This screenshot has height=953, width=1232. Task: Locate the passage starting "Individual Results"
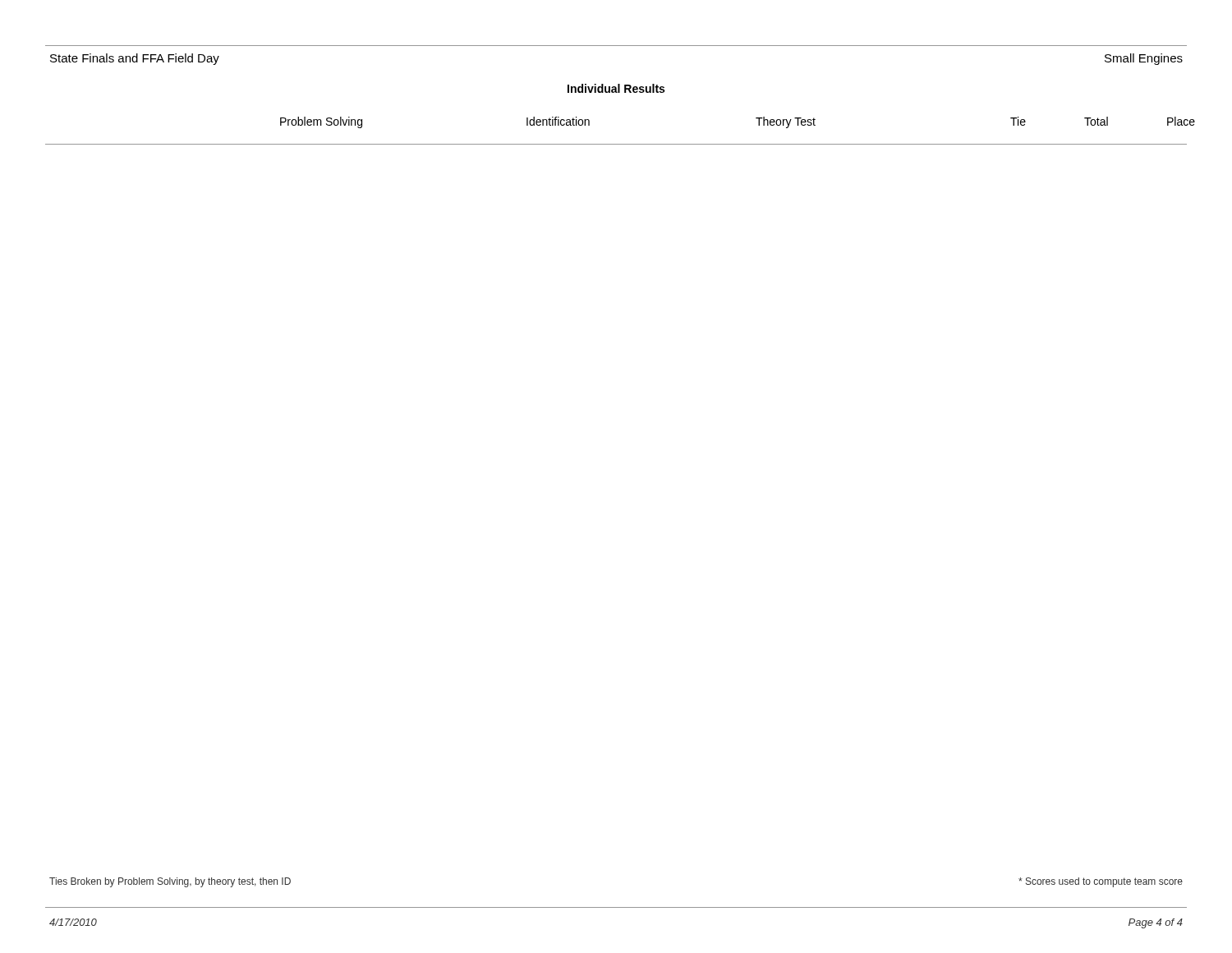pos(616,89)
